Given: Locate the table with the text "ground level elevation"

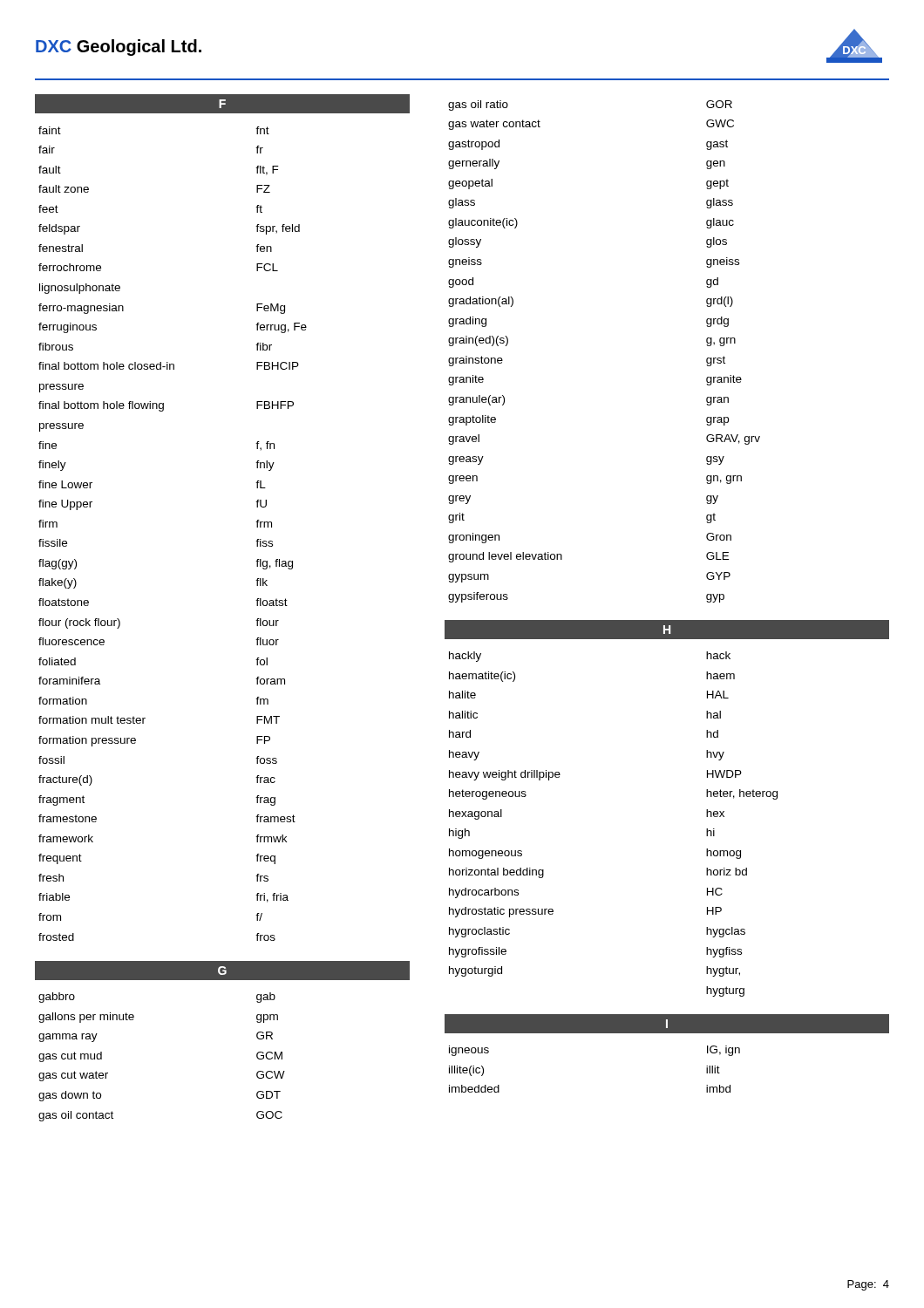Looking at the screenshot, I should coord(667,350).
